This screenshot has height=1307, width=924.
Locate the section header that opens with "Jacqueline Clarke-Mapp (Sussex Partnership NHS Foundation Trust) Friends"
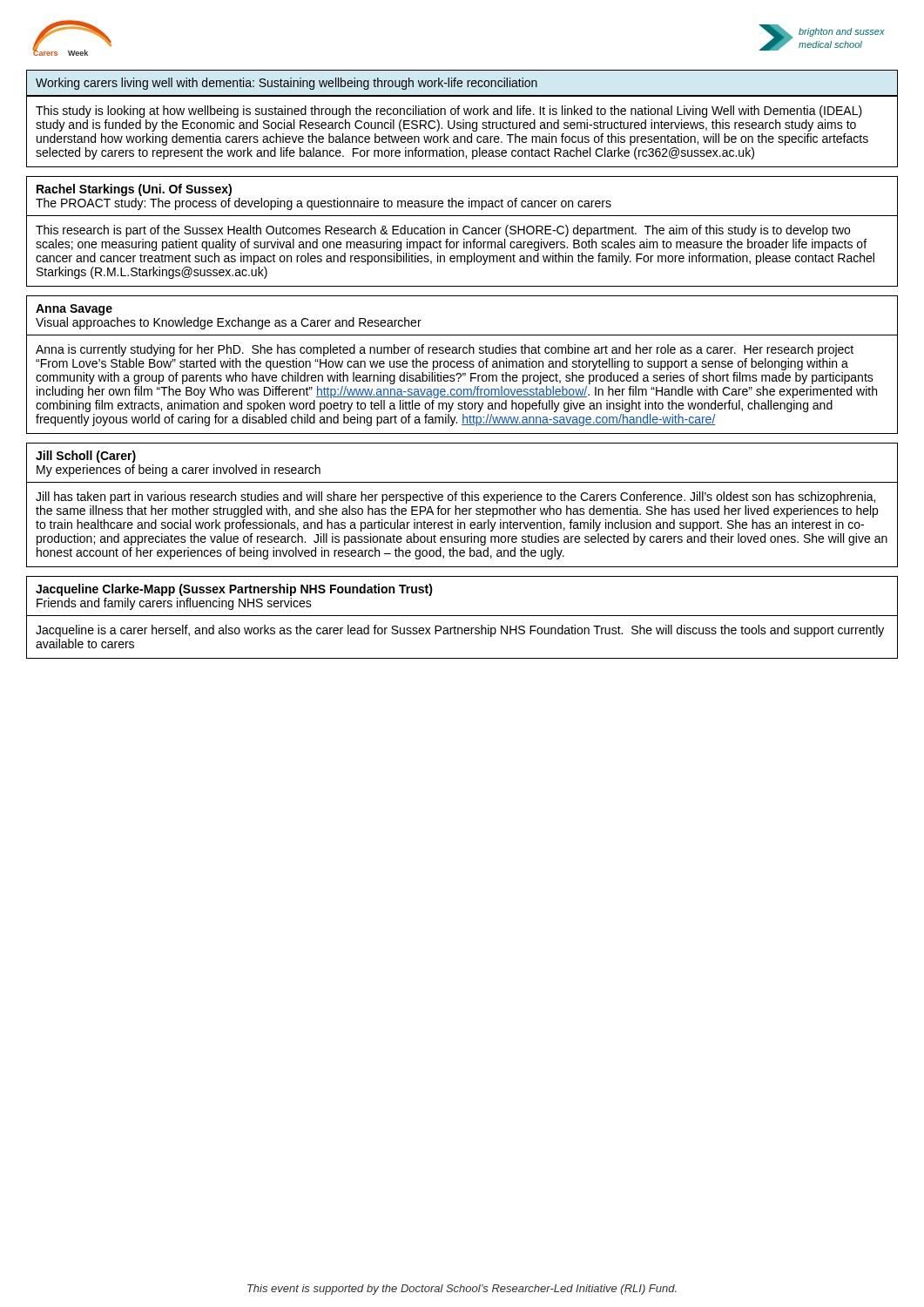pos(234,596)
